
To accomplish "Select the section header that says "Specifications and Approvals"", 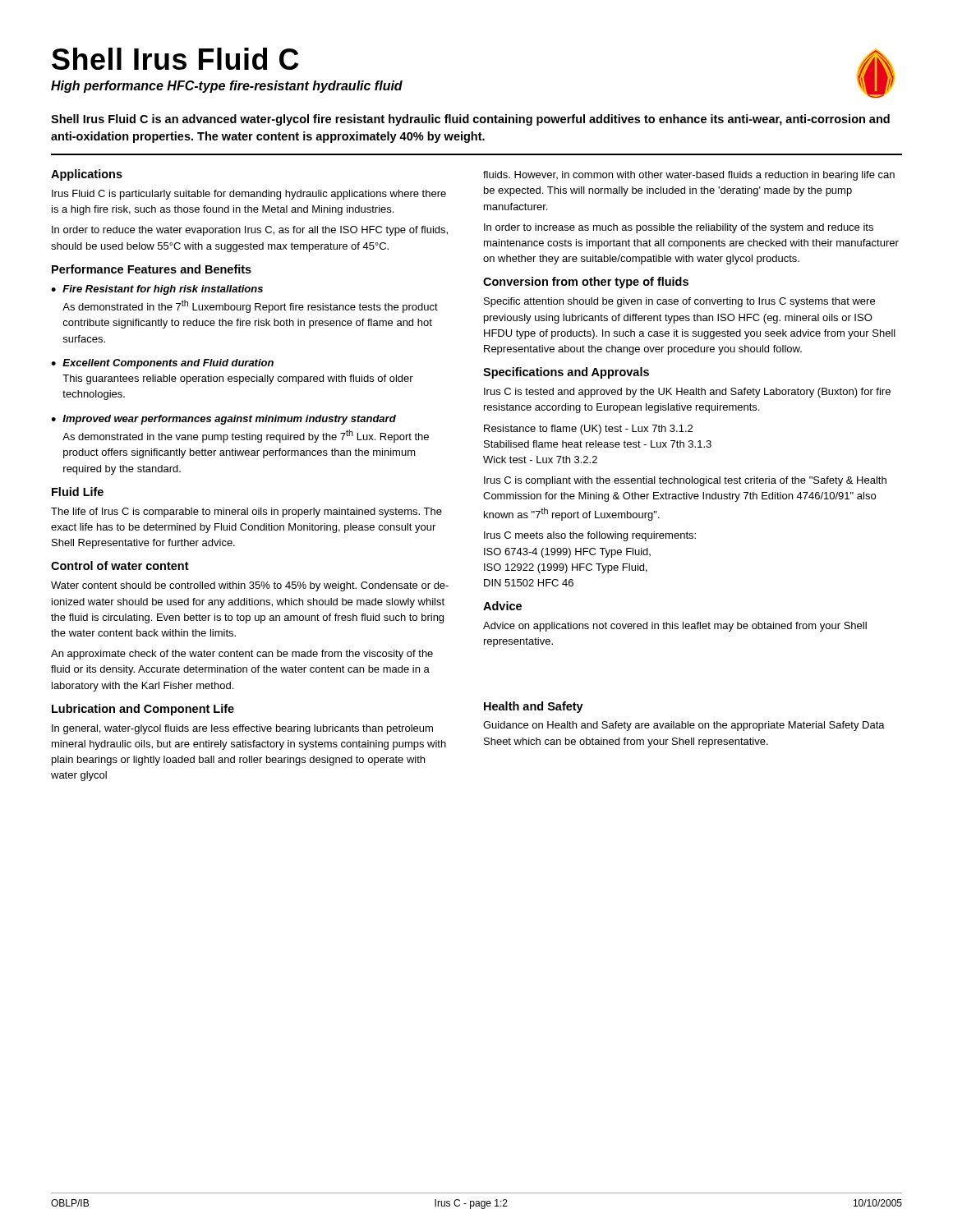I will pos(566,372).
